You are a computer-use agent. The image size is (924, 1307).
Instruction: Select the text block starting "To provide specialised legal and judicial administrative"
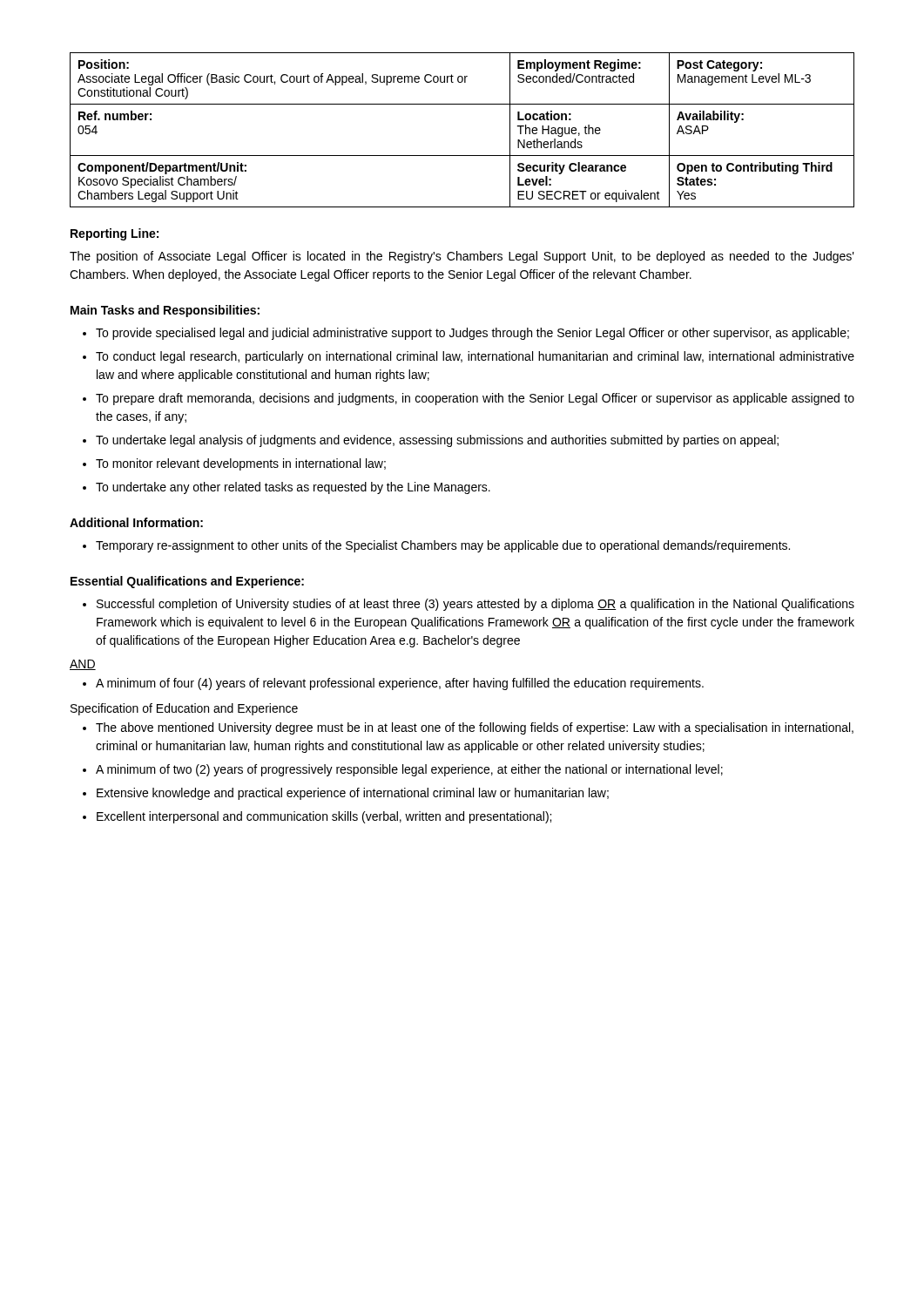[473, 333]
